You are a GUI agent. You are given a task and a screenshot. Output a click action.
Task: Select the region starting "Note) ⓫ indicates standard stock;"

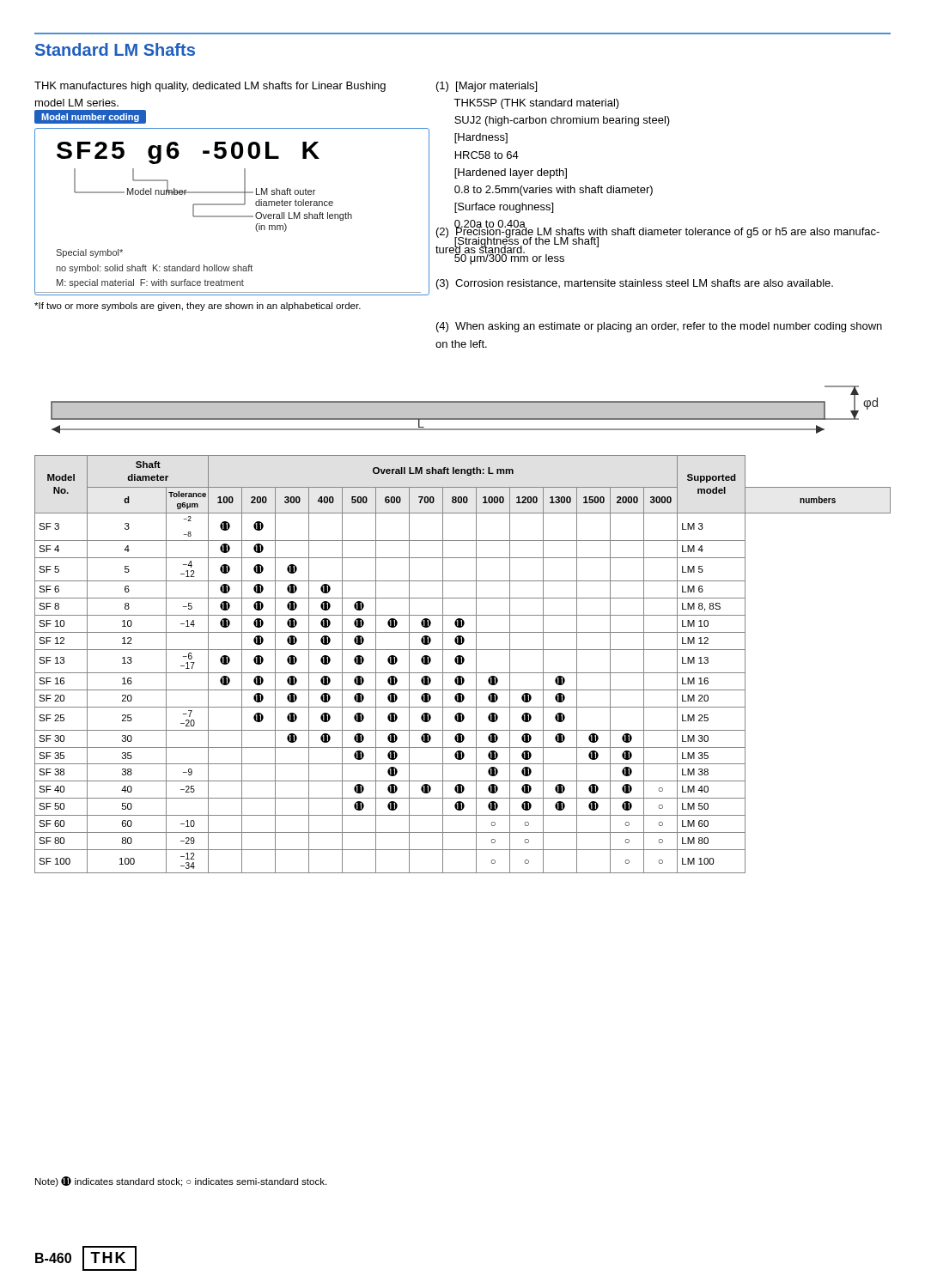tap(181, 1181)
